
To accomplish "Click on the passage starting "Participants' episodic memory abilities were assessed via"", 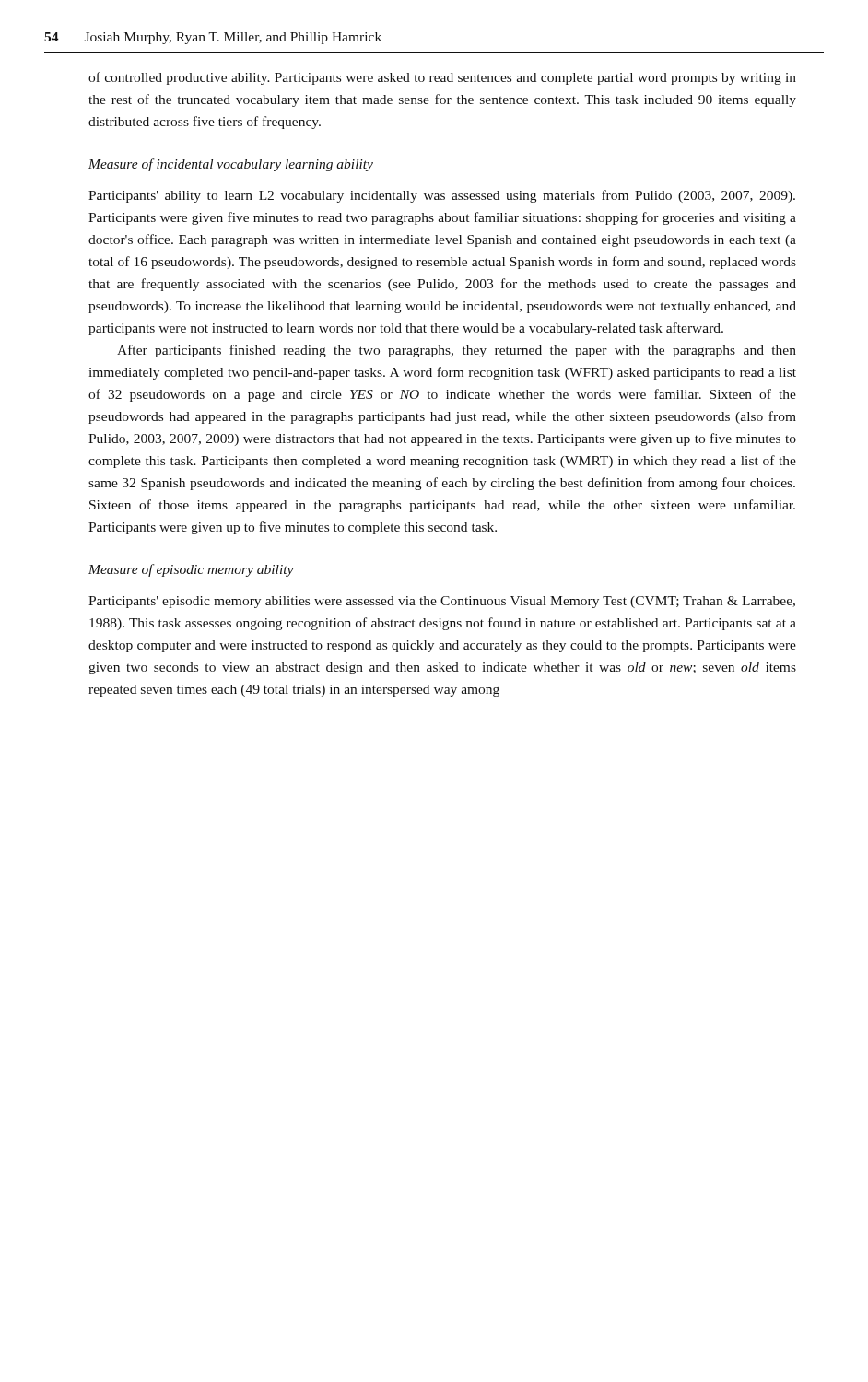I will [442, 645].
